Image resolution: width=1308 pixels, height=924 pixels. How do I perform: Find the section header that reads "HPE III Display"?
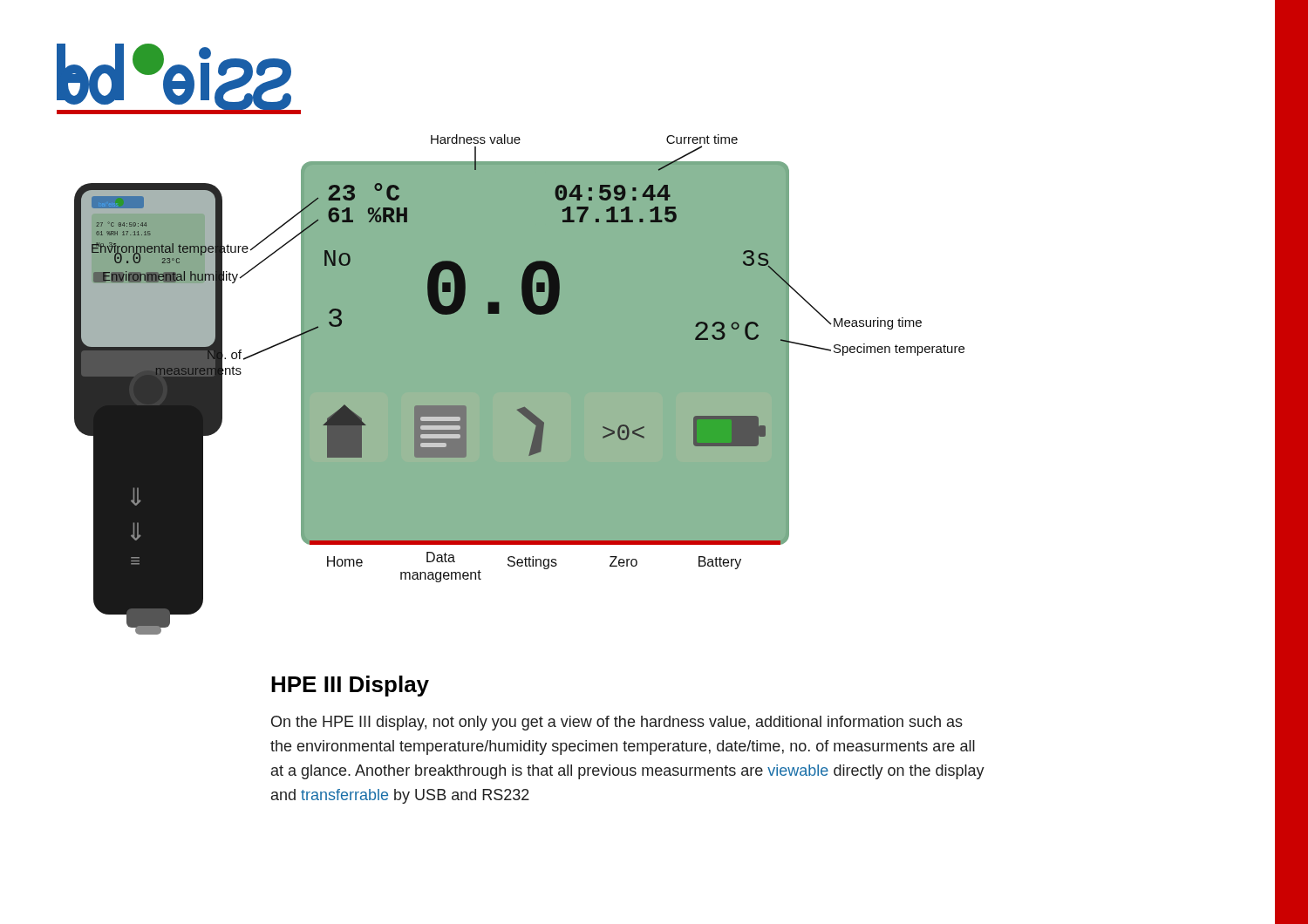[350, 684]
